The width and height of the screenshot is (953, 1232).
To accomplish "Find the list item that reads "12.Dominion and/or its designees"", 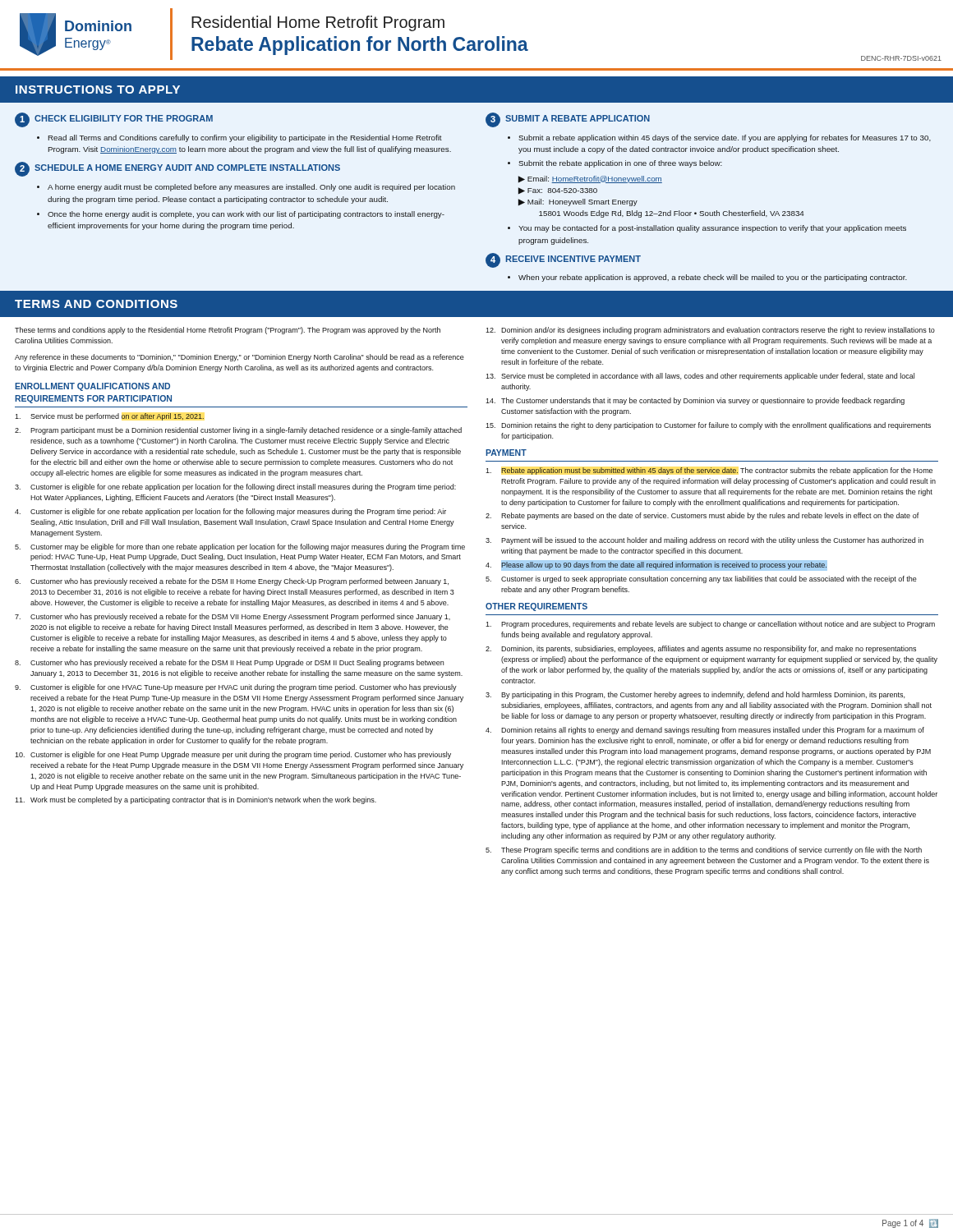I will point(712,346).
